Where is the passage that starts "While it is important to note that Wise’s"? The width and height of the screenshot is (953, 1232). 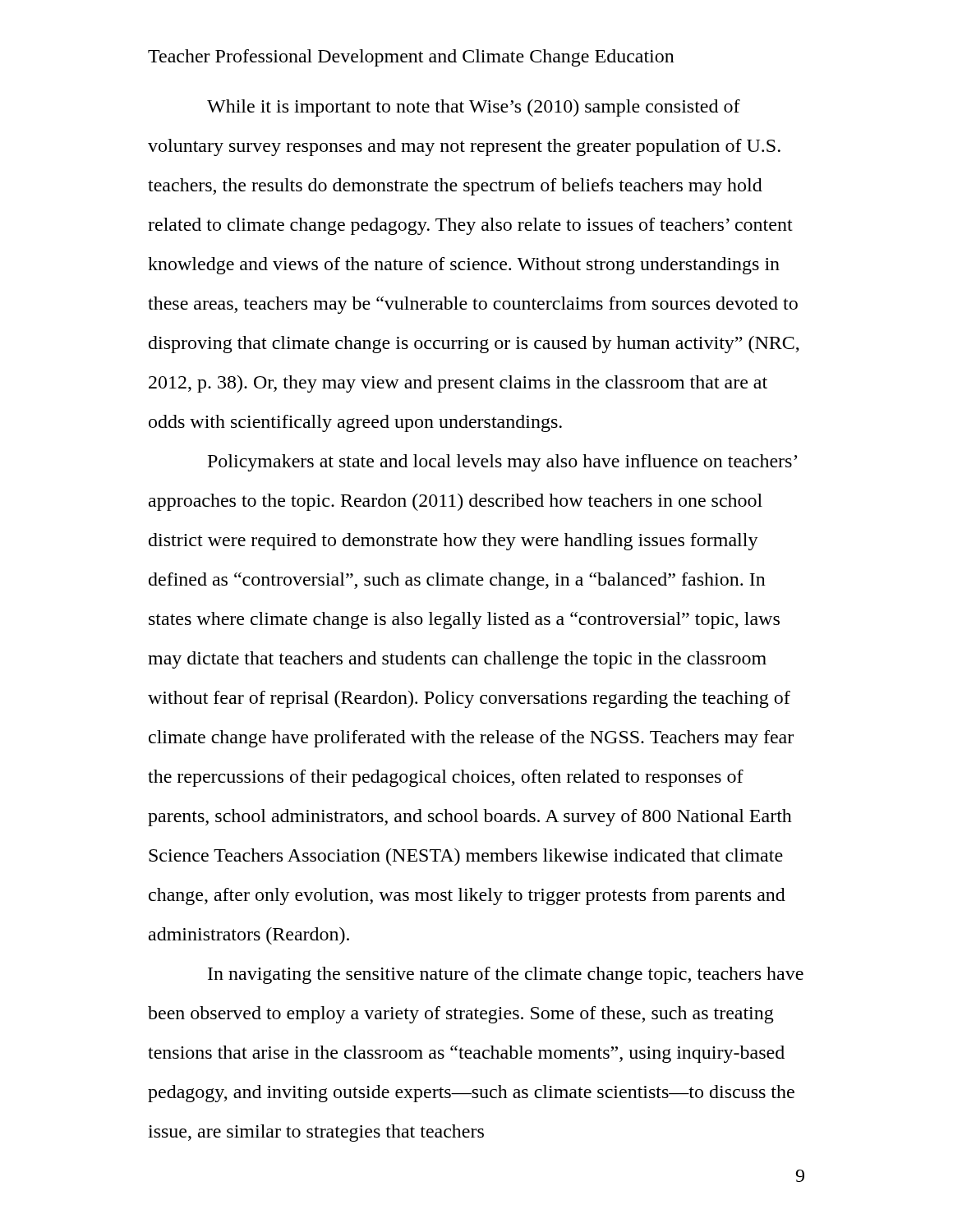pyautogui.click(x=476, y=264)
